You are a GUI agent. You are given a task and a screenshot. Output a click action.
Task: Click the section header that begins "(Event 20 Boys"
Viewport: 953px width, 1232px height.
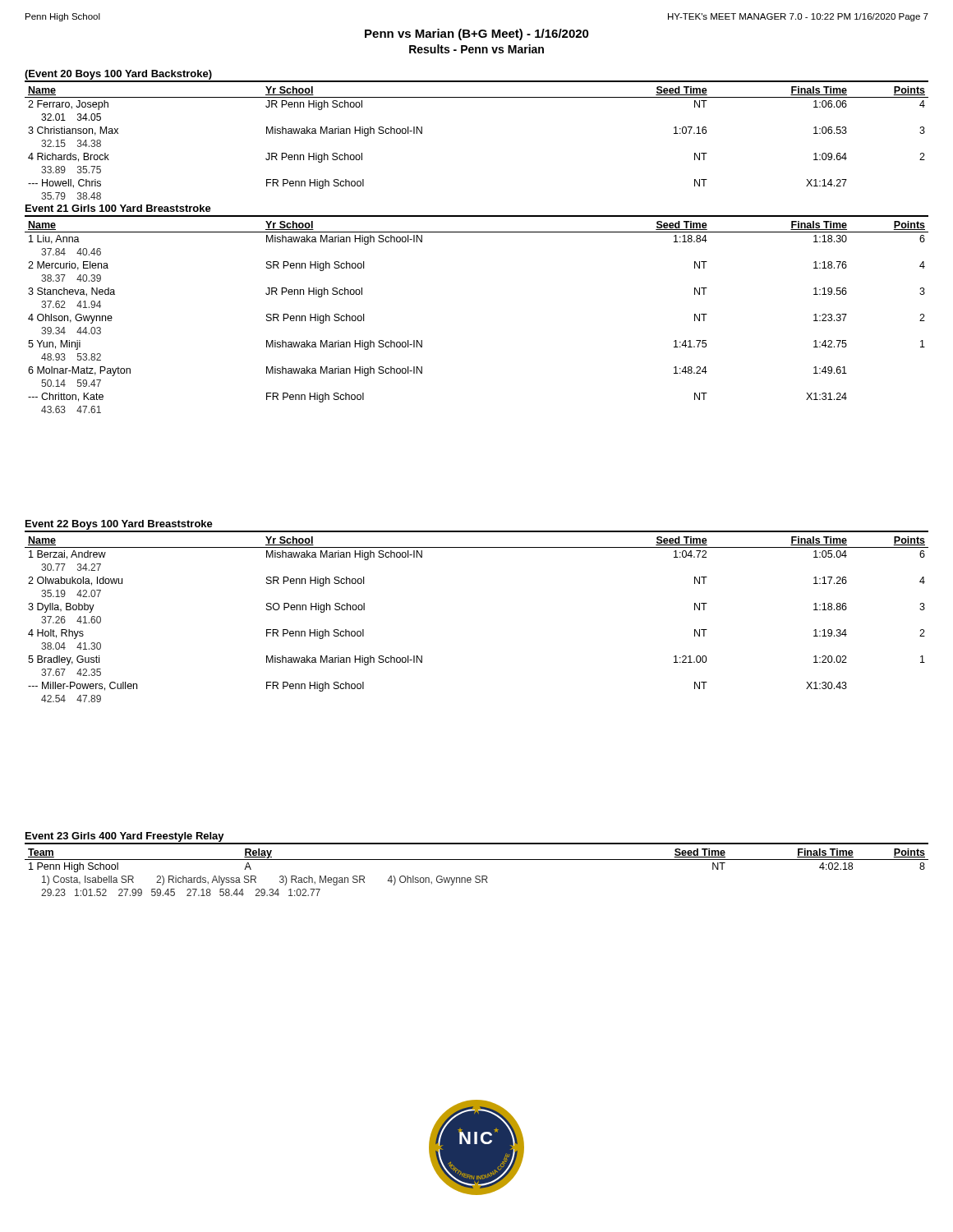coord(118,74)
